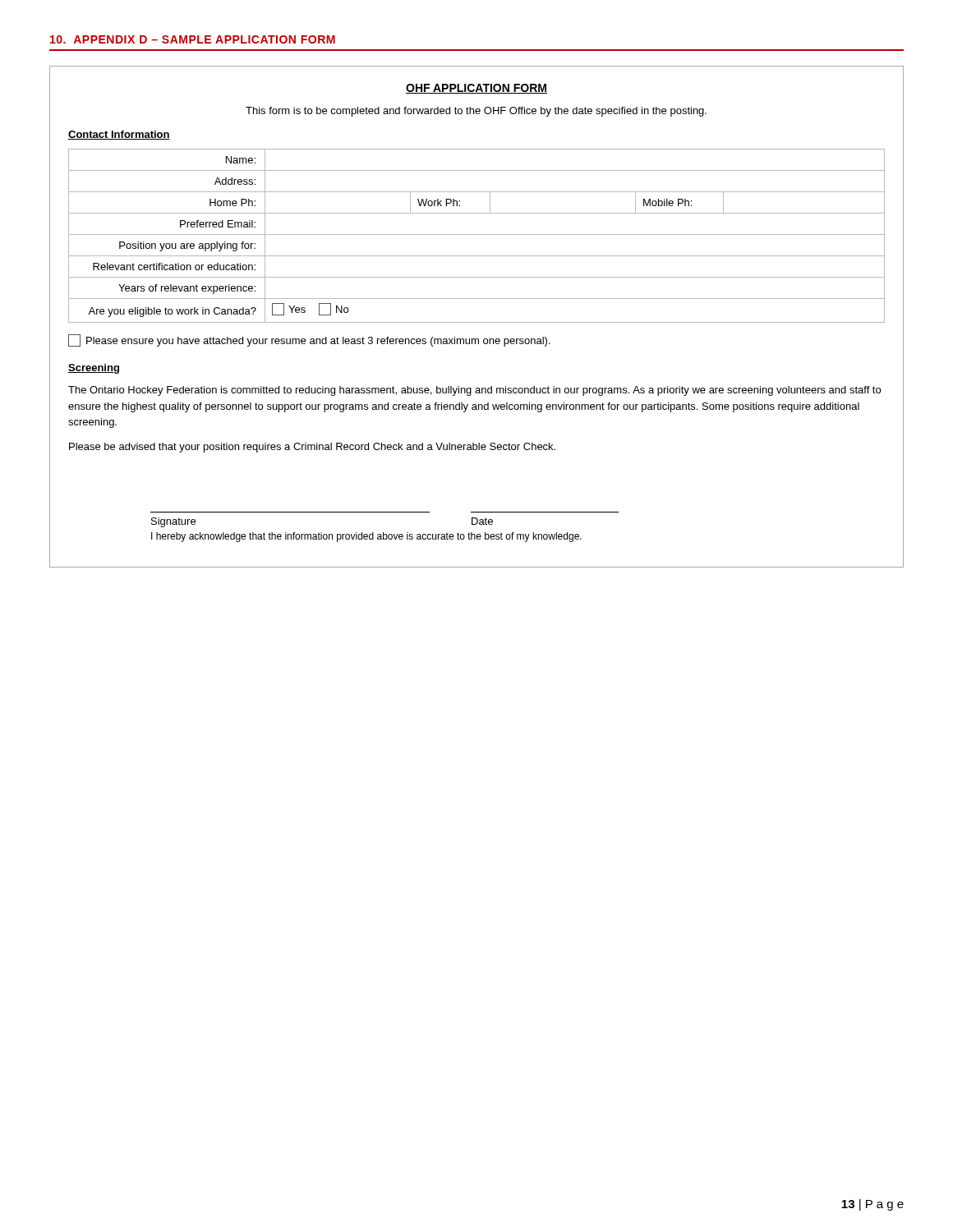
Task: Point to the text starting "Please ensure you have attached your"
Action: pos(310,340)
